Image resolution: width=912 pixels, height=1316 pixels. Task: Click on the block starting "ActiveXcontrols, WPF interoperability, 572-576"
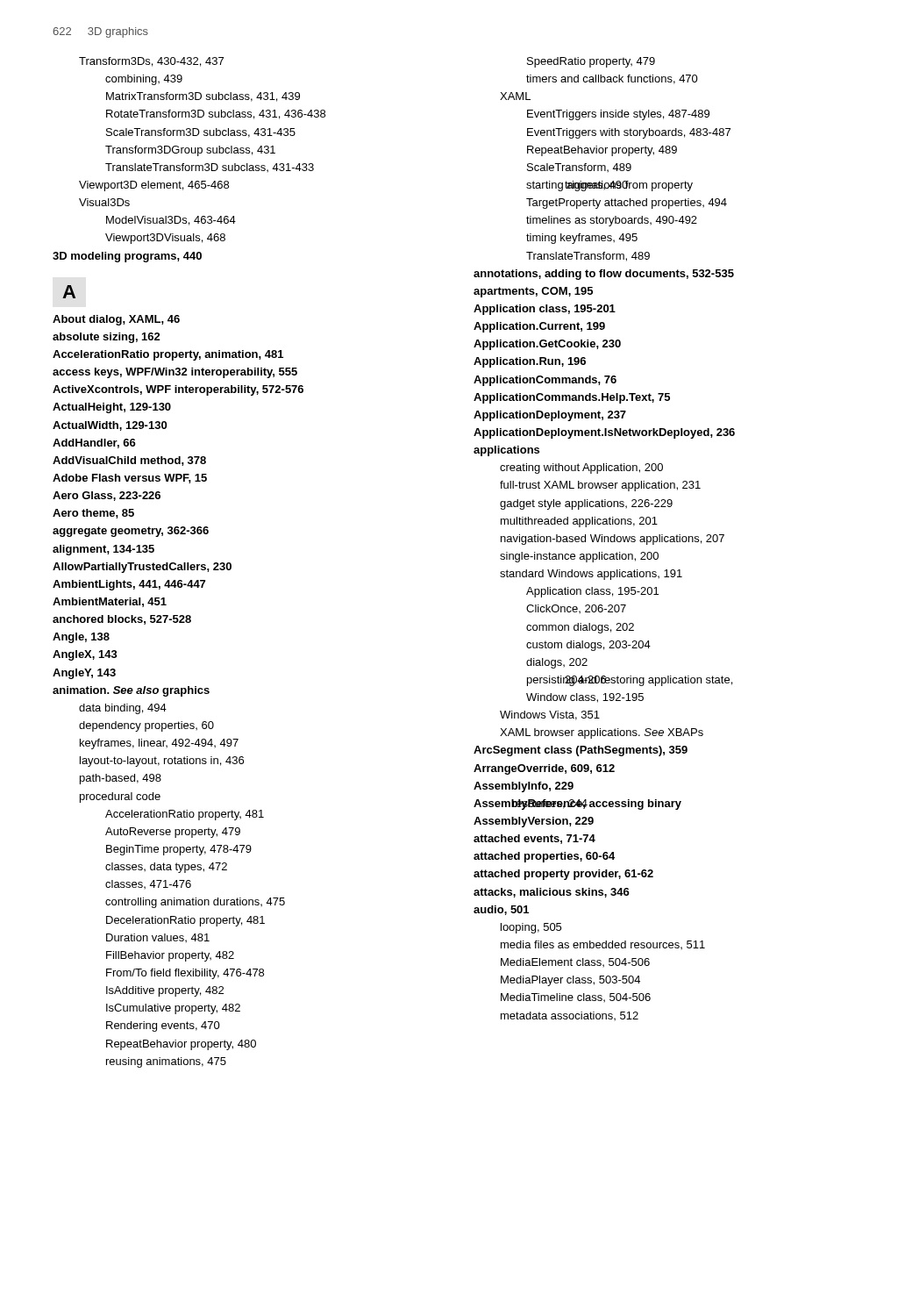pos(246,390)
